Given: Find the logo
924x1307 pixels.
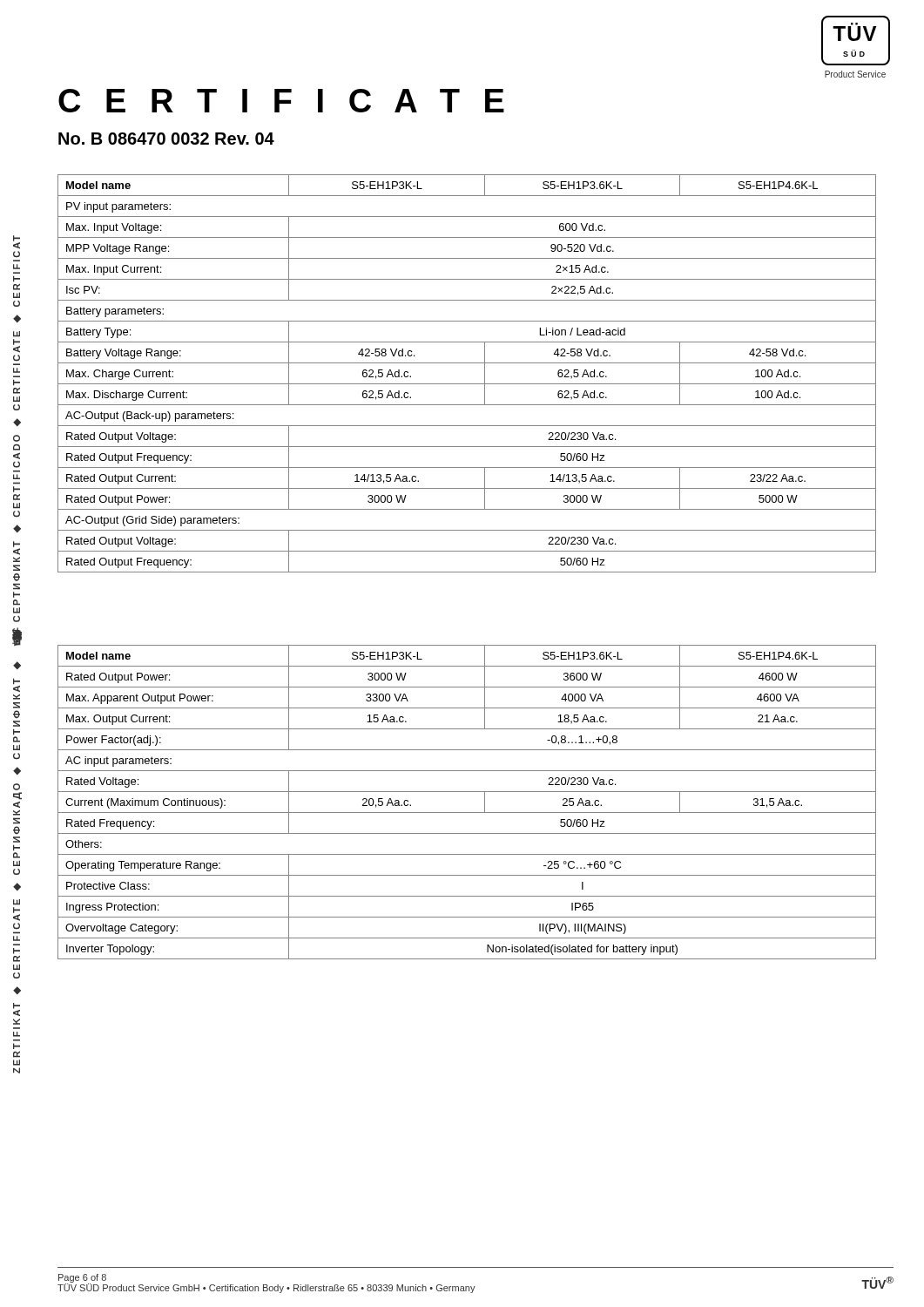Looking at the screenshot, I should (x=855, y=48).
